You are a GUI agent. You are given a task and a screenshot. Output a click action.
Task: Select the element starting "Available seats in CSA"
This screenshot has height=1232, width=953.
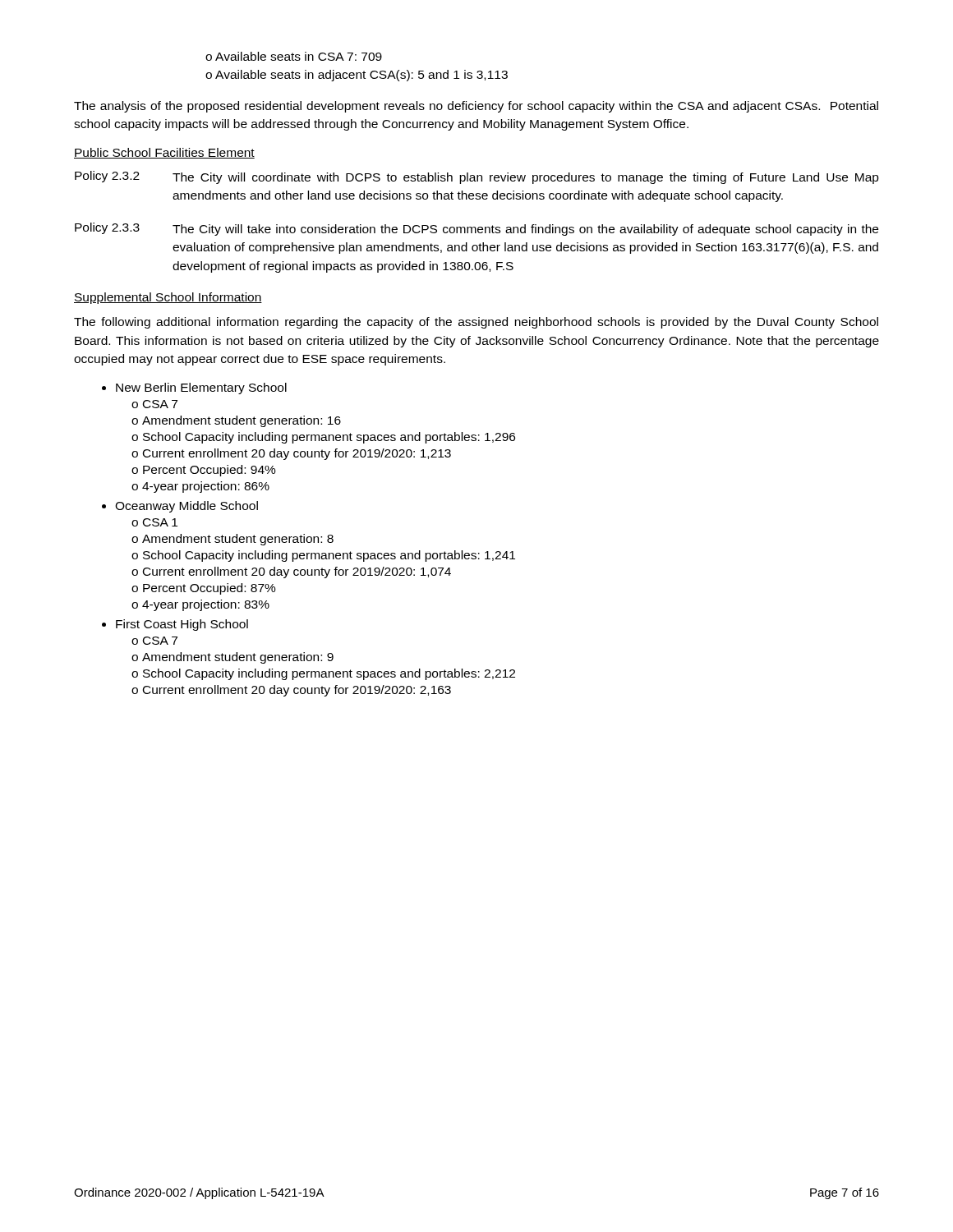point(294,56)
